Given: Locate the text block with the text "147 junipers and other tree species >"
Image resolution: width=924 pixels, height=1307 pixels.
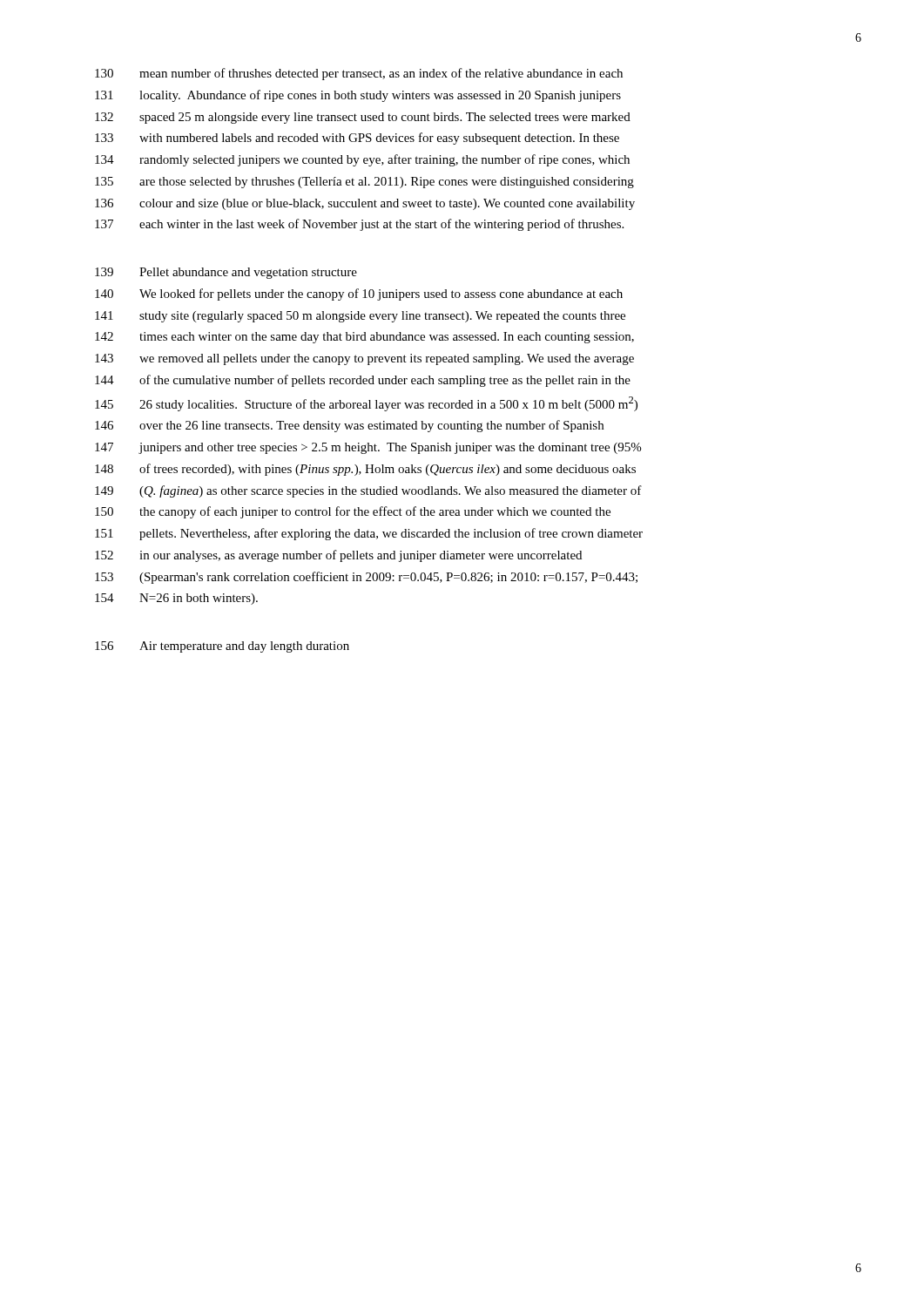Looking at the screenshot, I should click(x=462, y=447).
